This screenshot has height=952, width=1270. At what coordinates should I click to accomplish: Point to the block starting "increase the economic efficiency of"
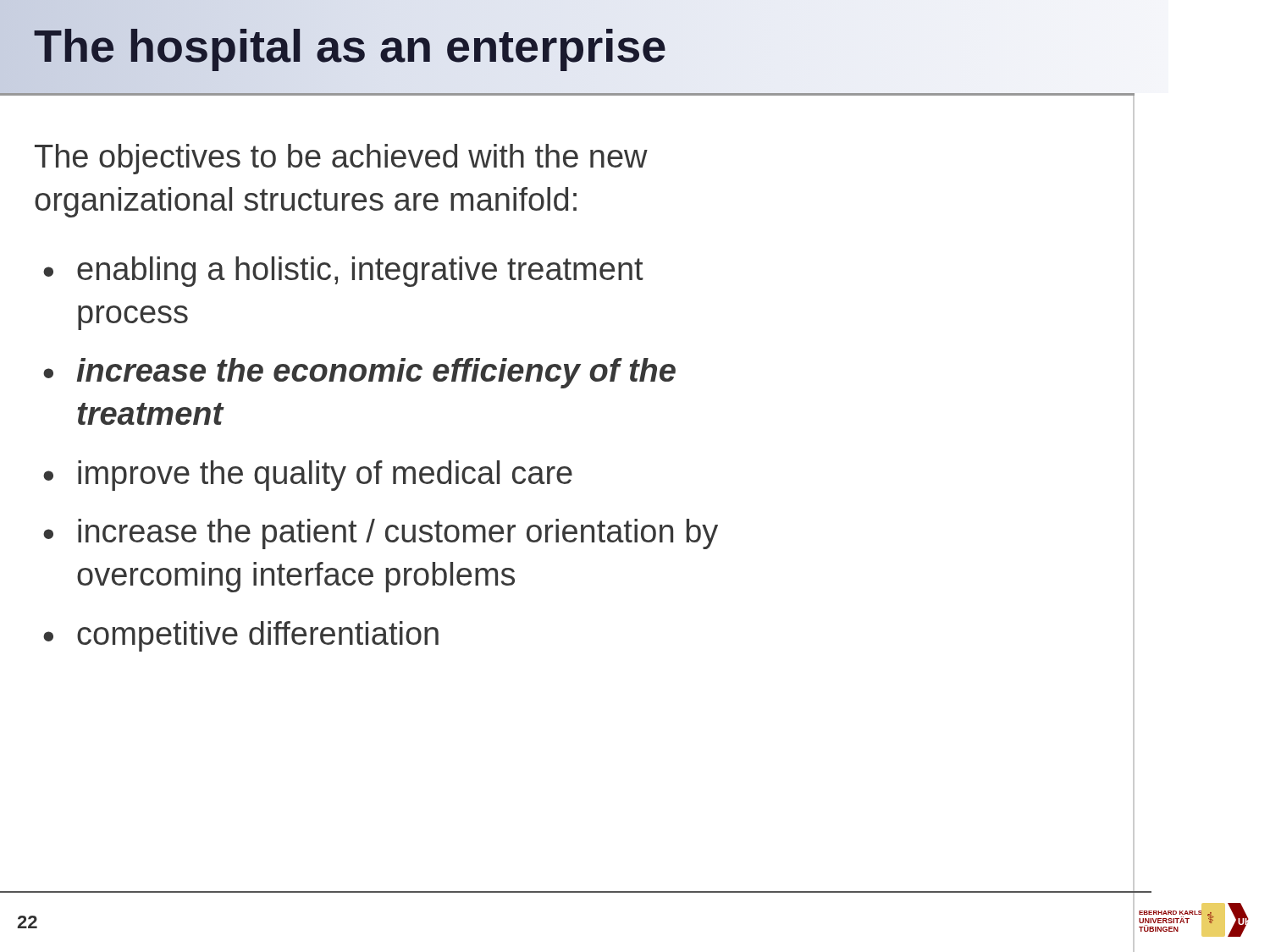[x=376, y=393]
